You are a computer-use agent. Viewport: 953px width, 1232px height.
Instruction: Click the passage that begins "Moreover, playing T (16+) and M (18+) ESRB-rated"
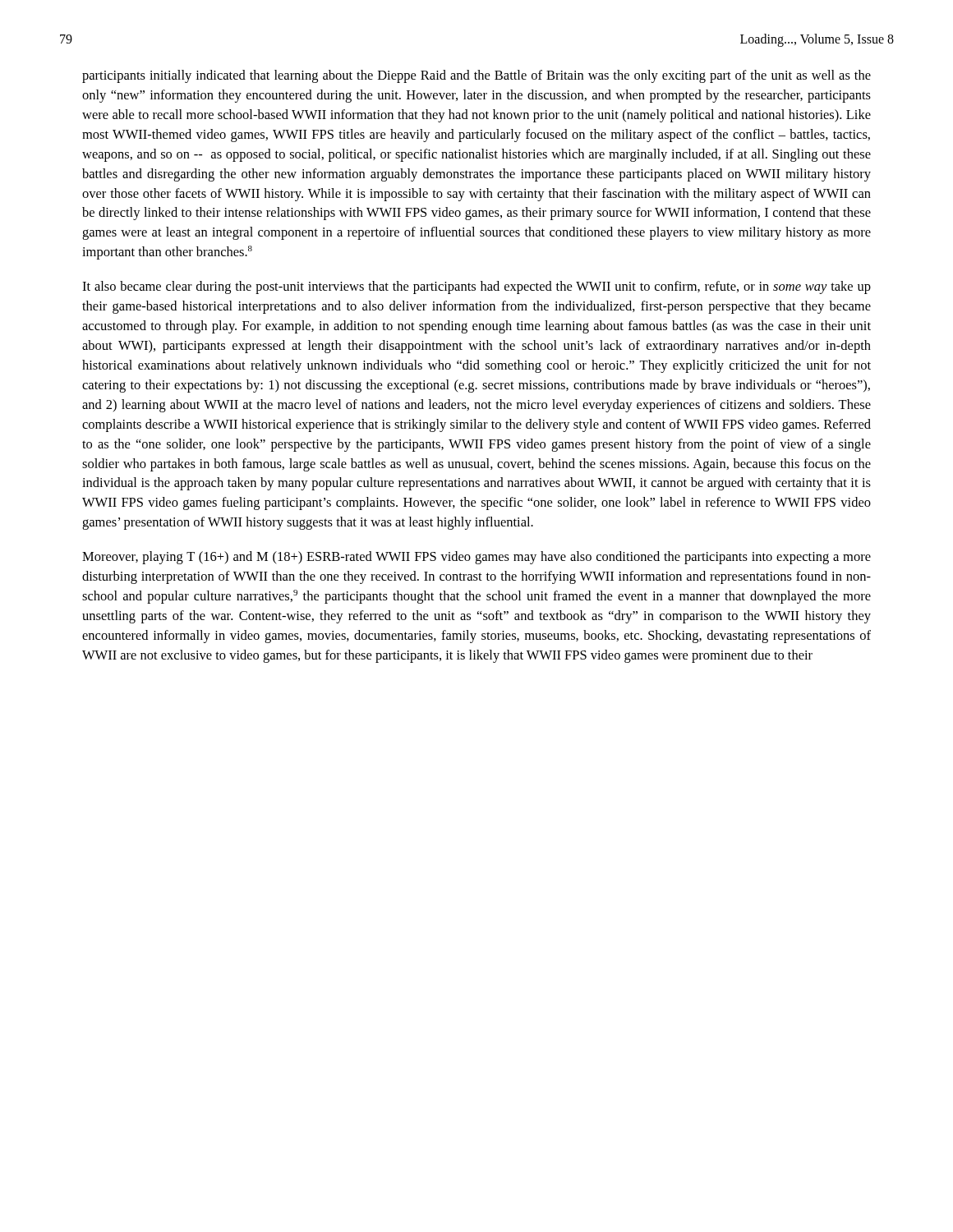click(x=476, y=606)
